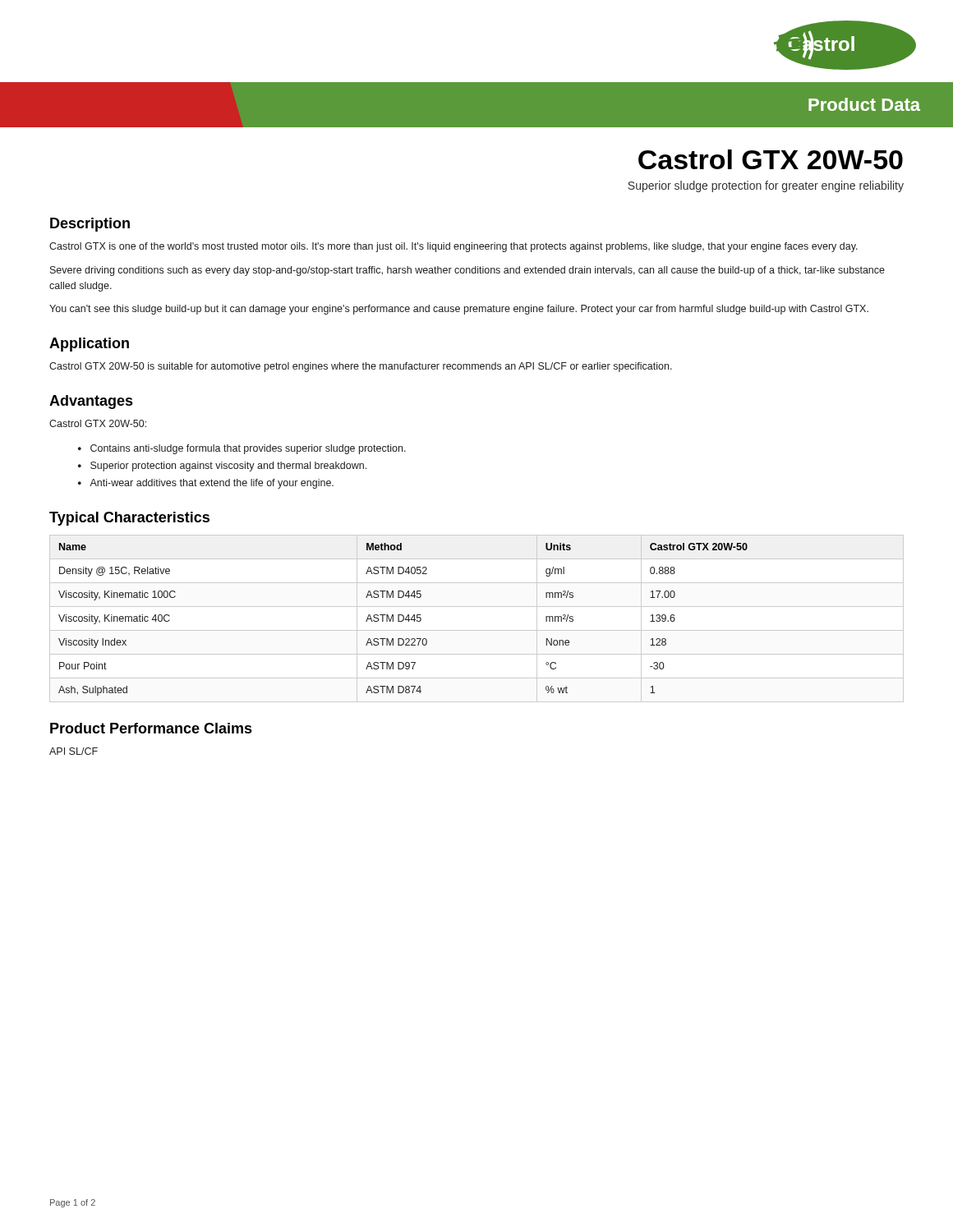The height and width of the screenshot is (1232, 953).
Task: Select the text block with the text "You can't see this sludge build-up"
Action: click(459, 309)
